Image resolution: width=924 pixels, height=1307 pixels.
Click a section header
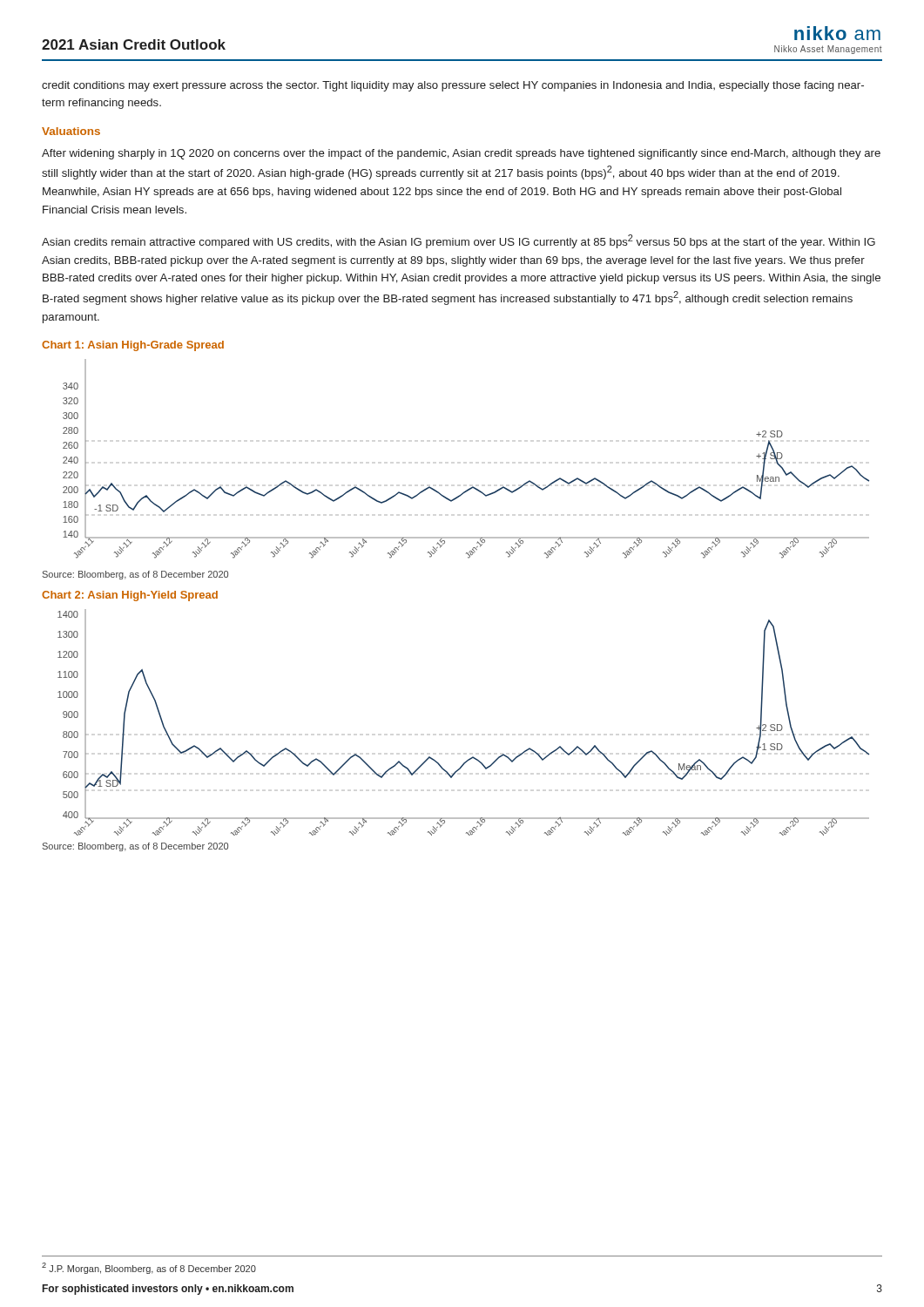71,131
